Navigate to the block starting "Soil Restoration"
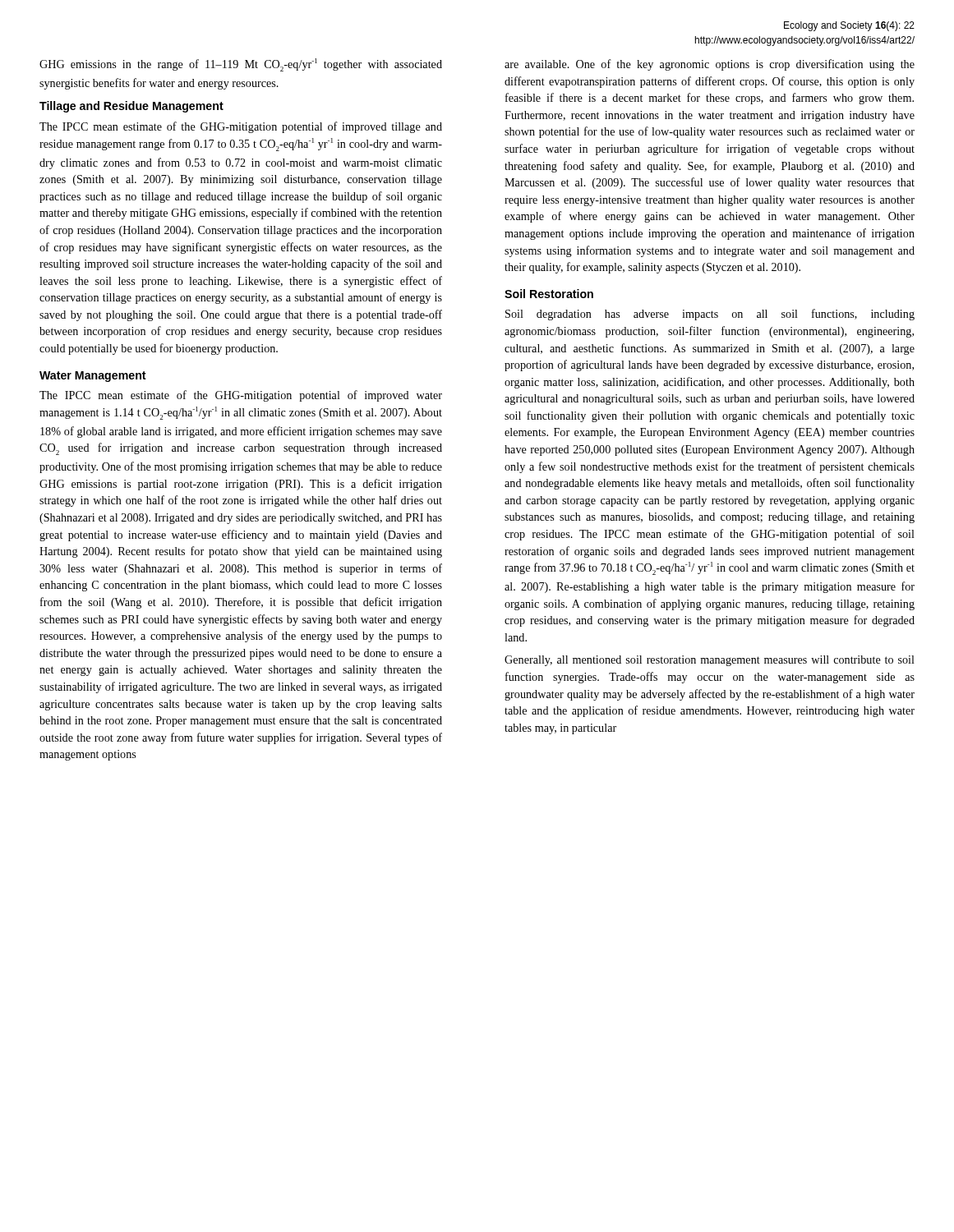The height and width of the screenshot is (1232, 954). pyautogui.click(x=549, y=294)
